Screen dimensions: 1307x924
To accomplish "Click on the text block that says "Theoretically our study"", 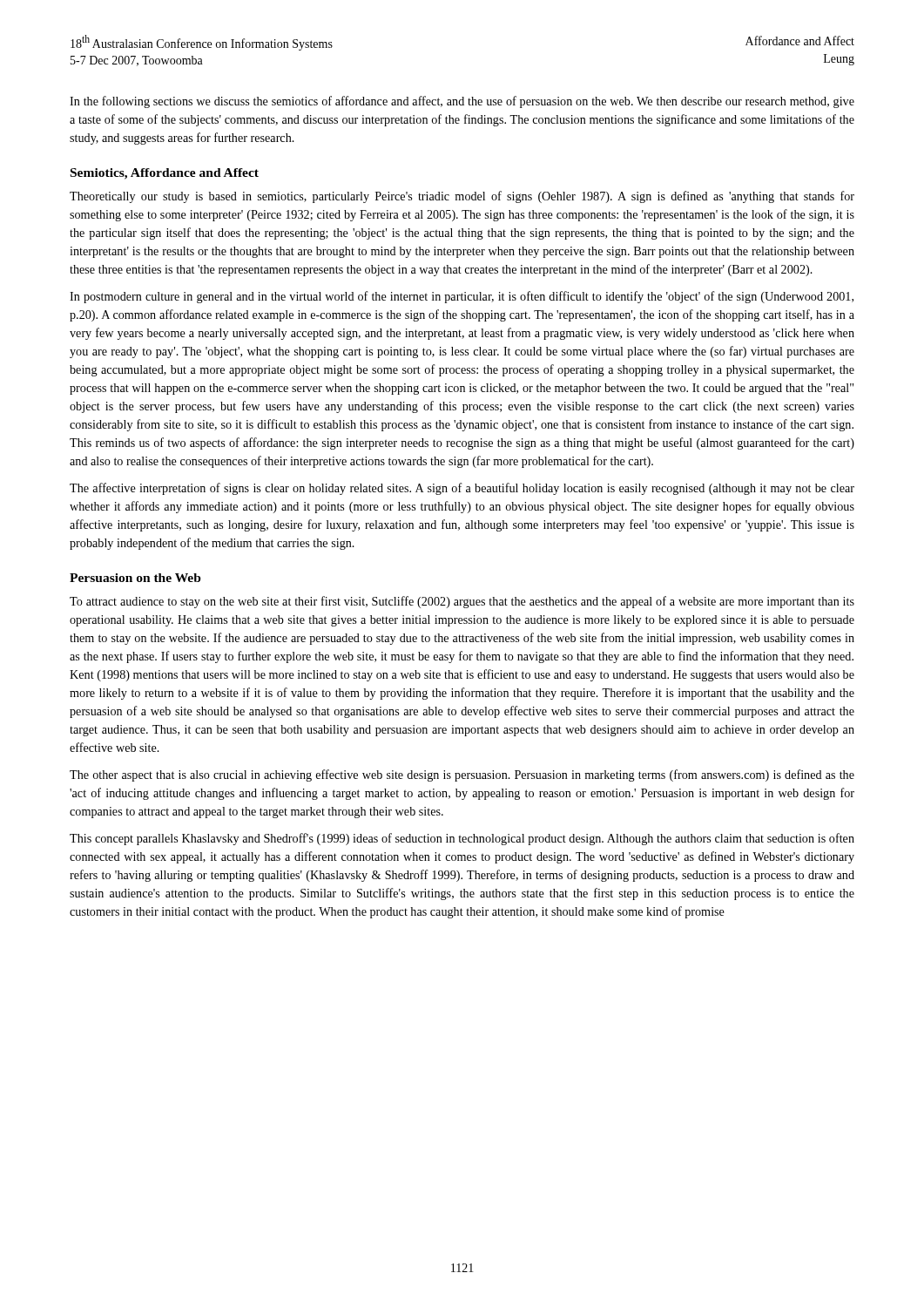I will [x=462, y=370].
